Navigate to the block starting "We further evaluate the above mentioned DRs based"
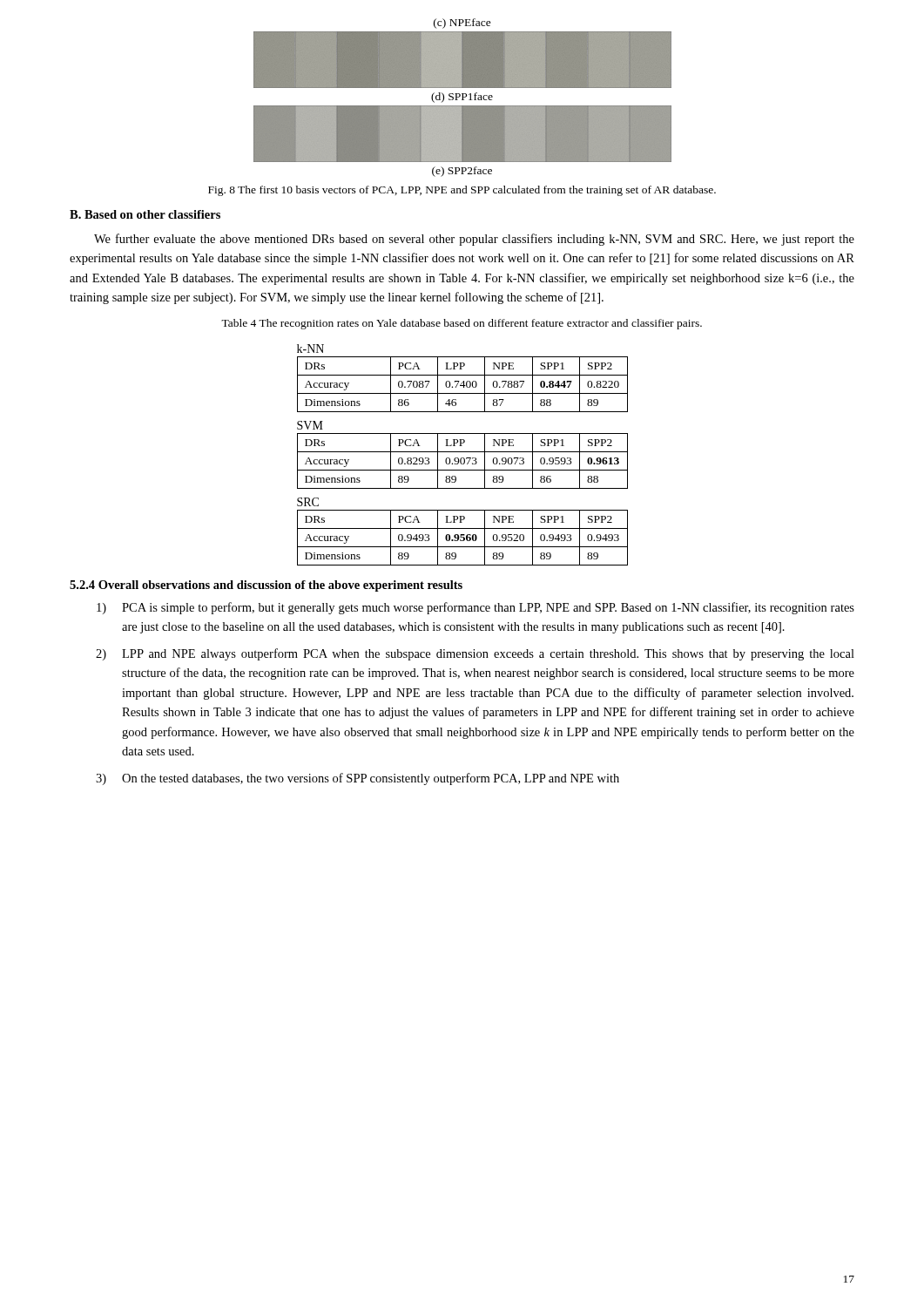This screenshot has width=924, height=1307. pos(462,268)
